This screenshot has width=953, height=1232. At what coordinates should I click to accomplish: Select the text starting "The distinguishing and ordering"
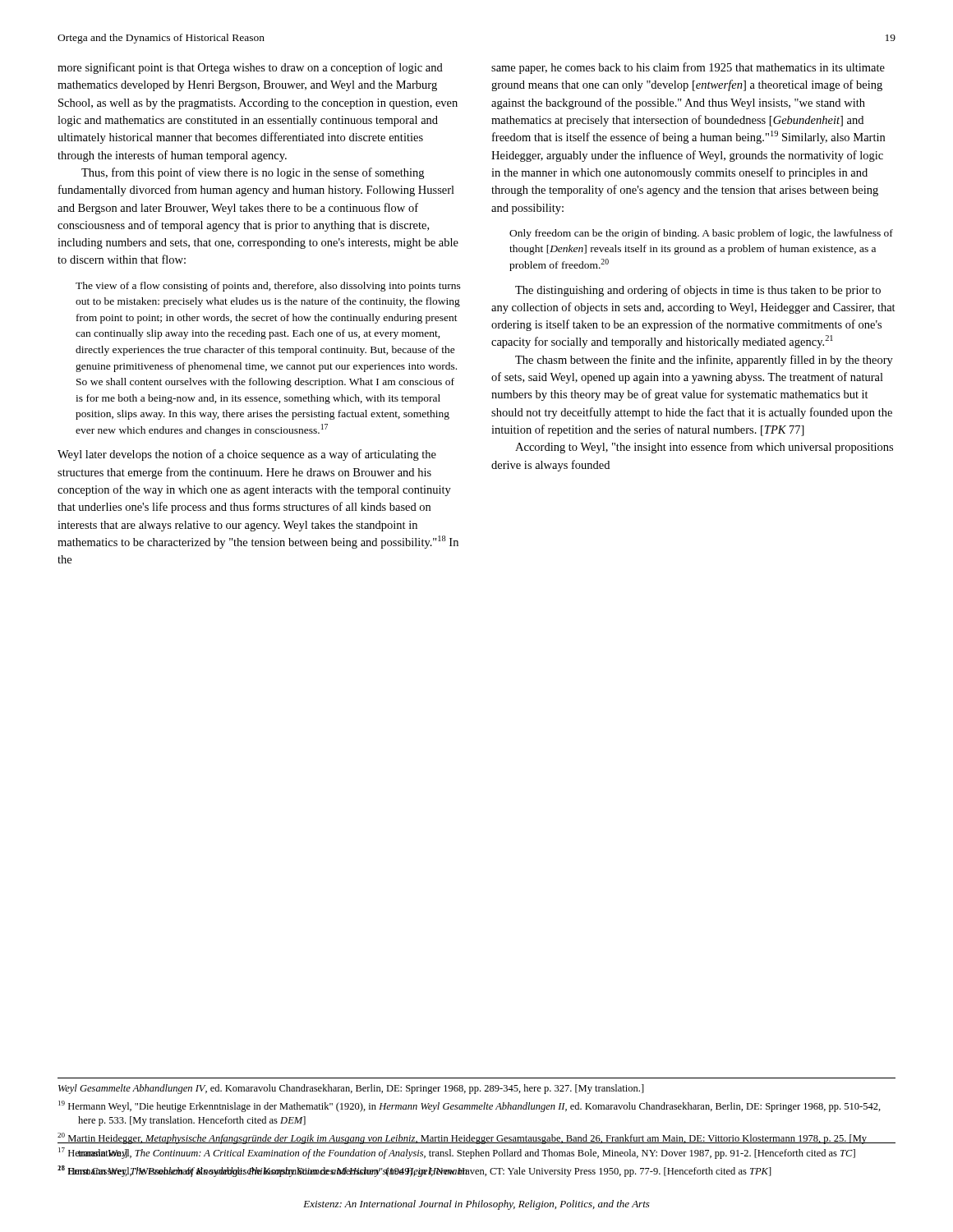[x=693, y=378]
